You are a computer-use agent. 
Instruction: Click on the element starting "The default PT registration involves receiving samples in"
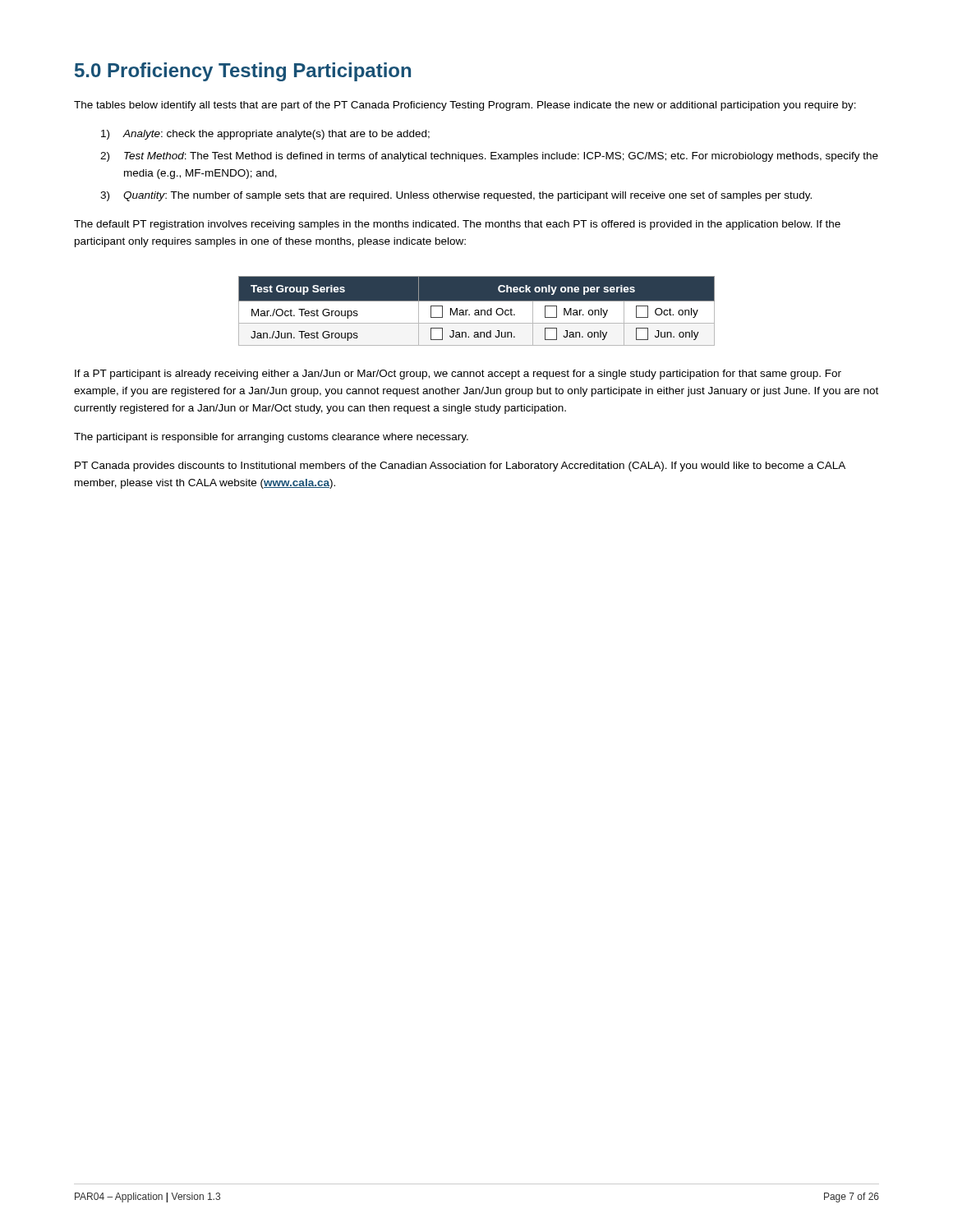tap(457, 232)
